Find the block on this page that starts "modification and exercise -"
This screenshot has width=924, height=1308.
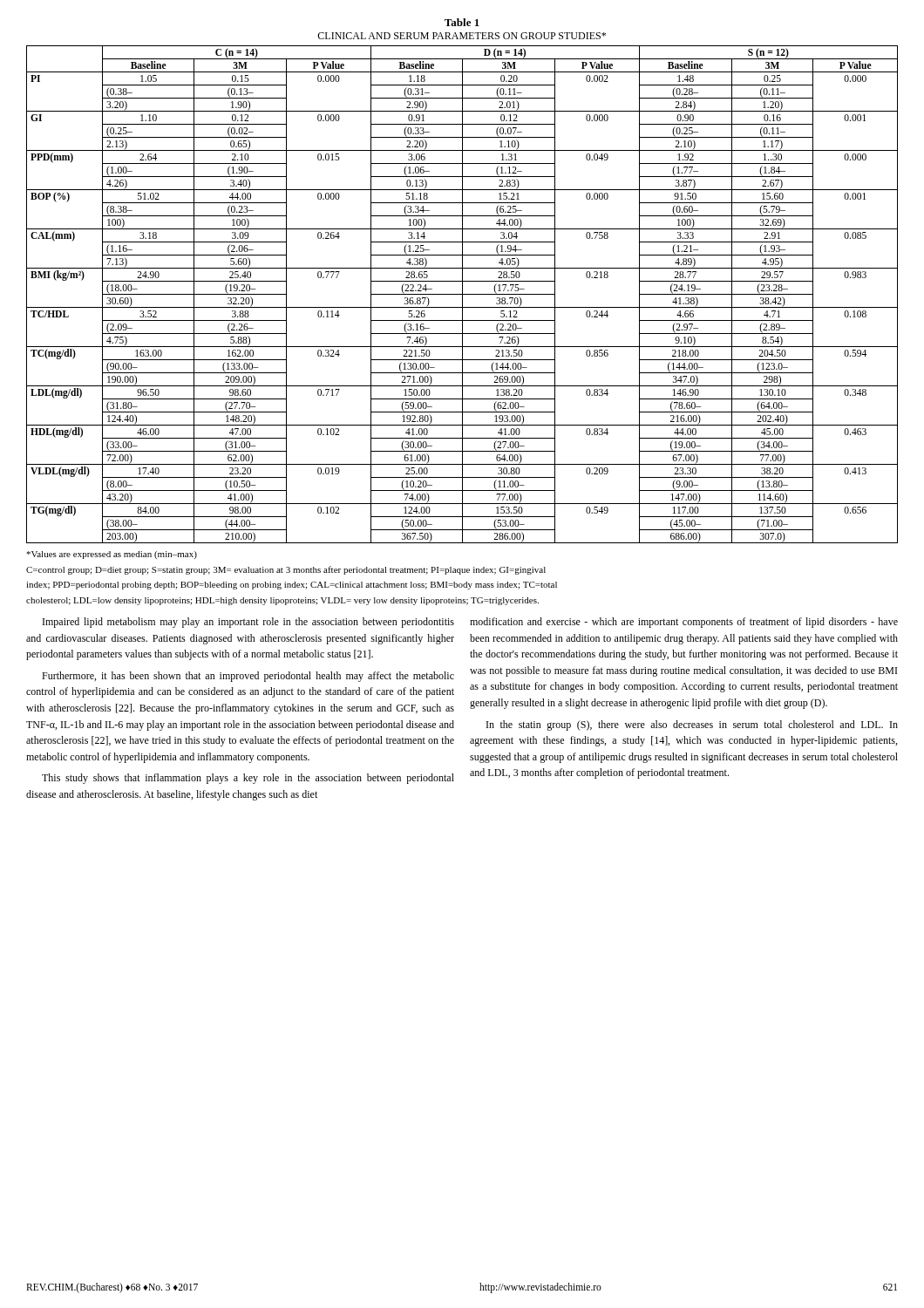pyautogui.click(x=684, y=662)
